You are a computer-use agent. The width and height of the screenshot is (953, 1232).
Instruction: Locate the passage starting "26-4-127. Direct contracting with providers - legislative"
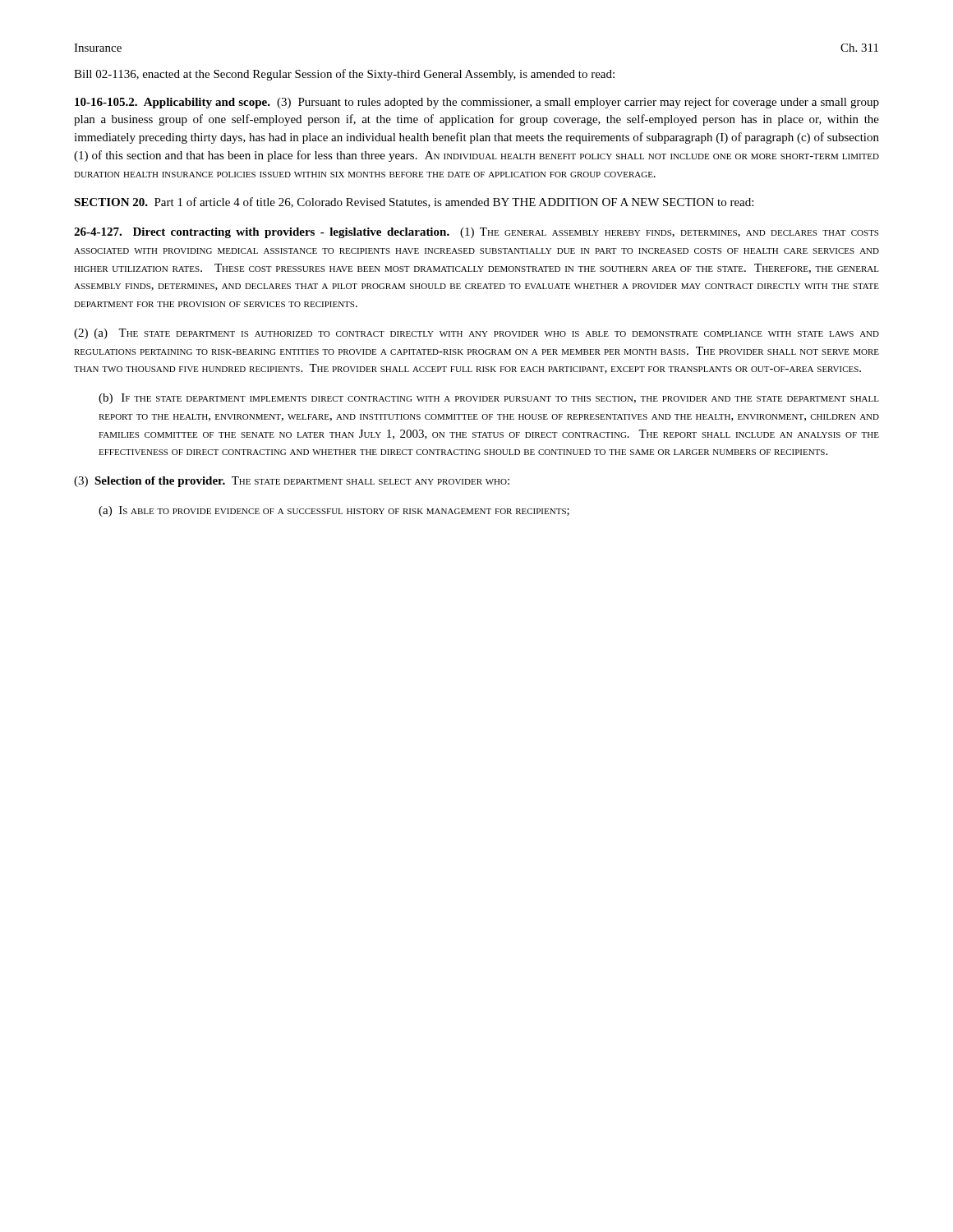(476, 267)
